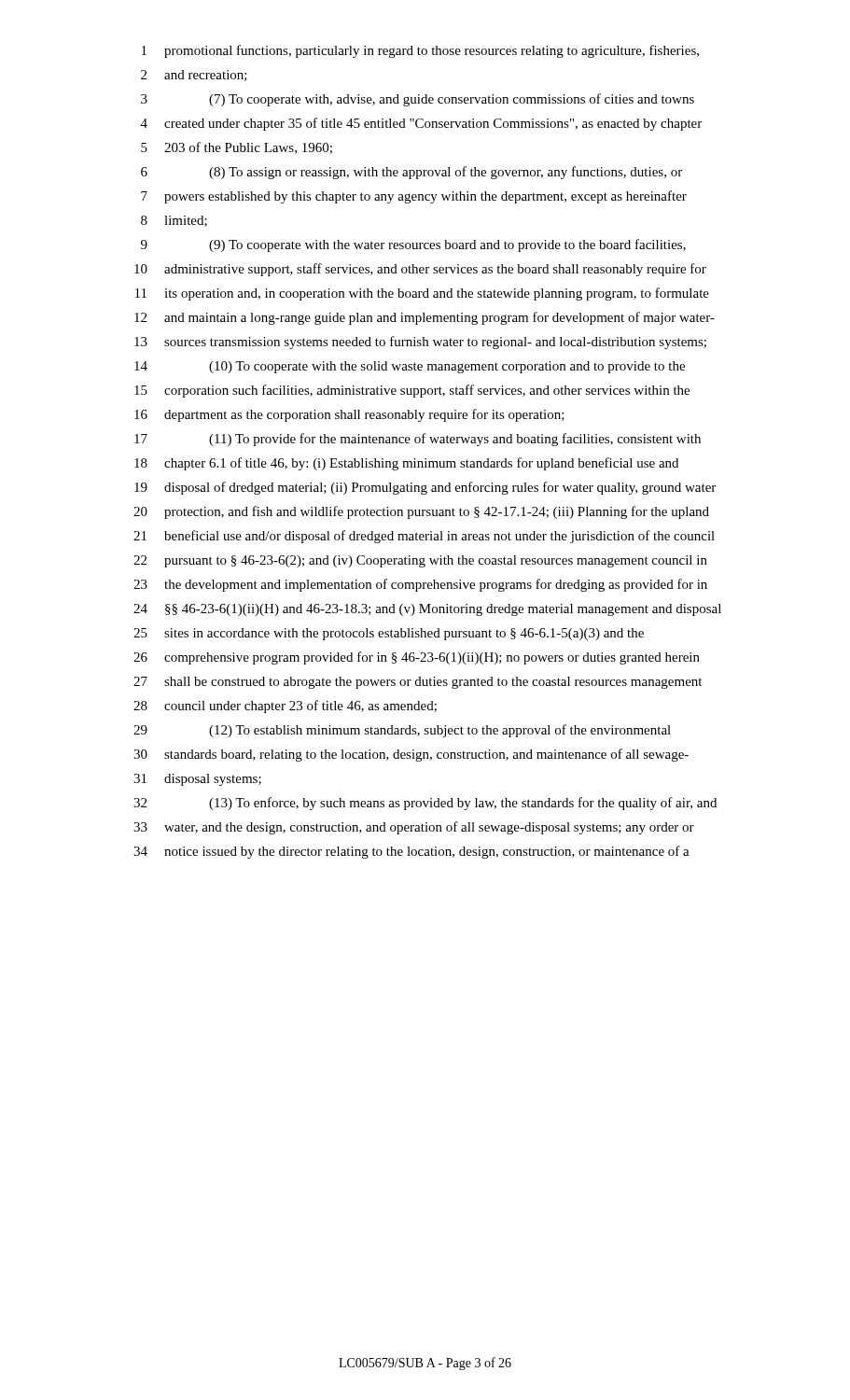The height and width of the screenshot is (1400, 850).
Task: Find the list item with the text "26 comprehensive program provided"
Action: [447, 657]
